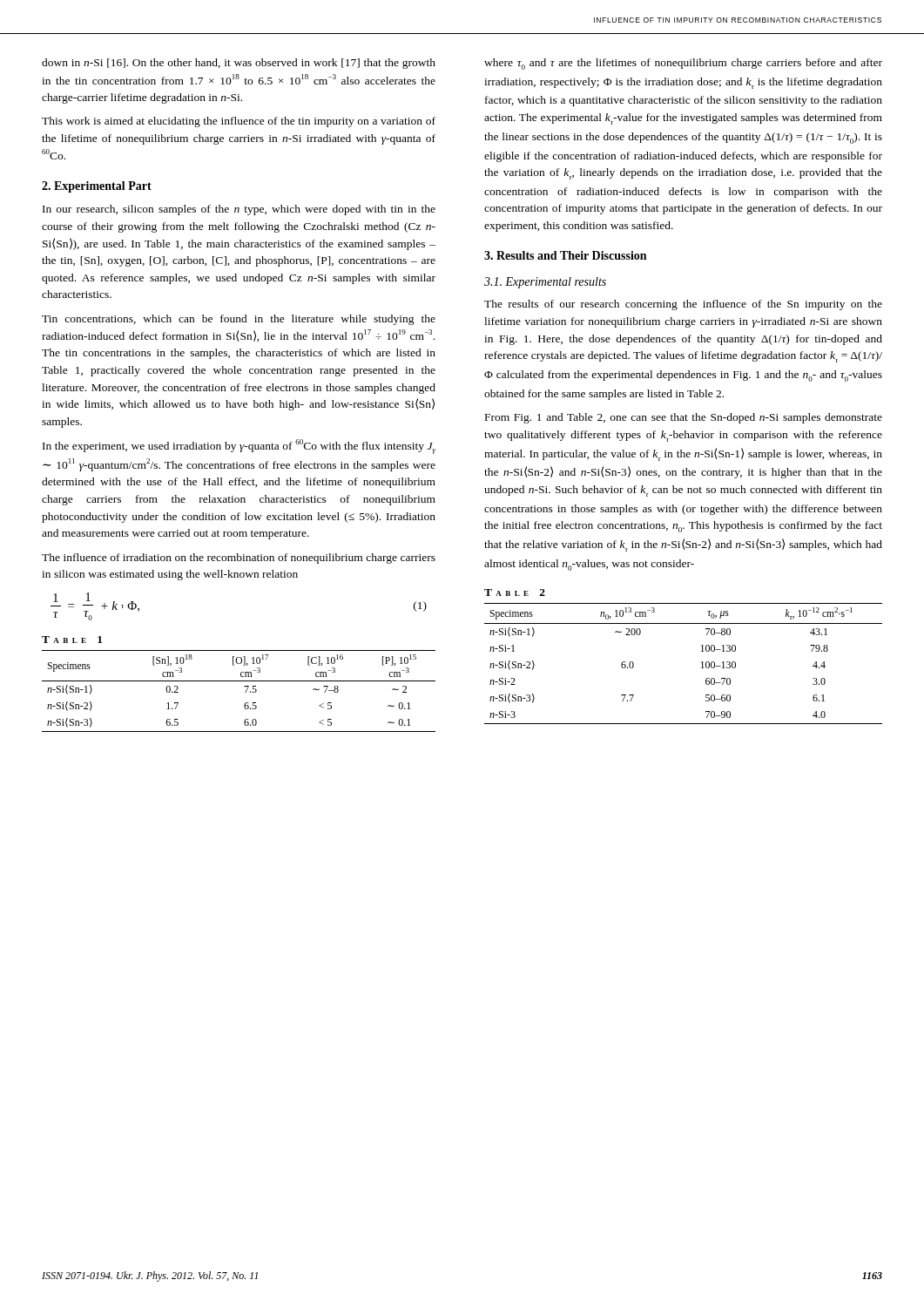Click on the table containing "< 5"
The image size is (924, 1307).
pyautogui.click(x=239, y=682)
